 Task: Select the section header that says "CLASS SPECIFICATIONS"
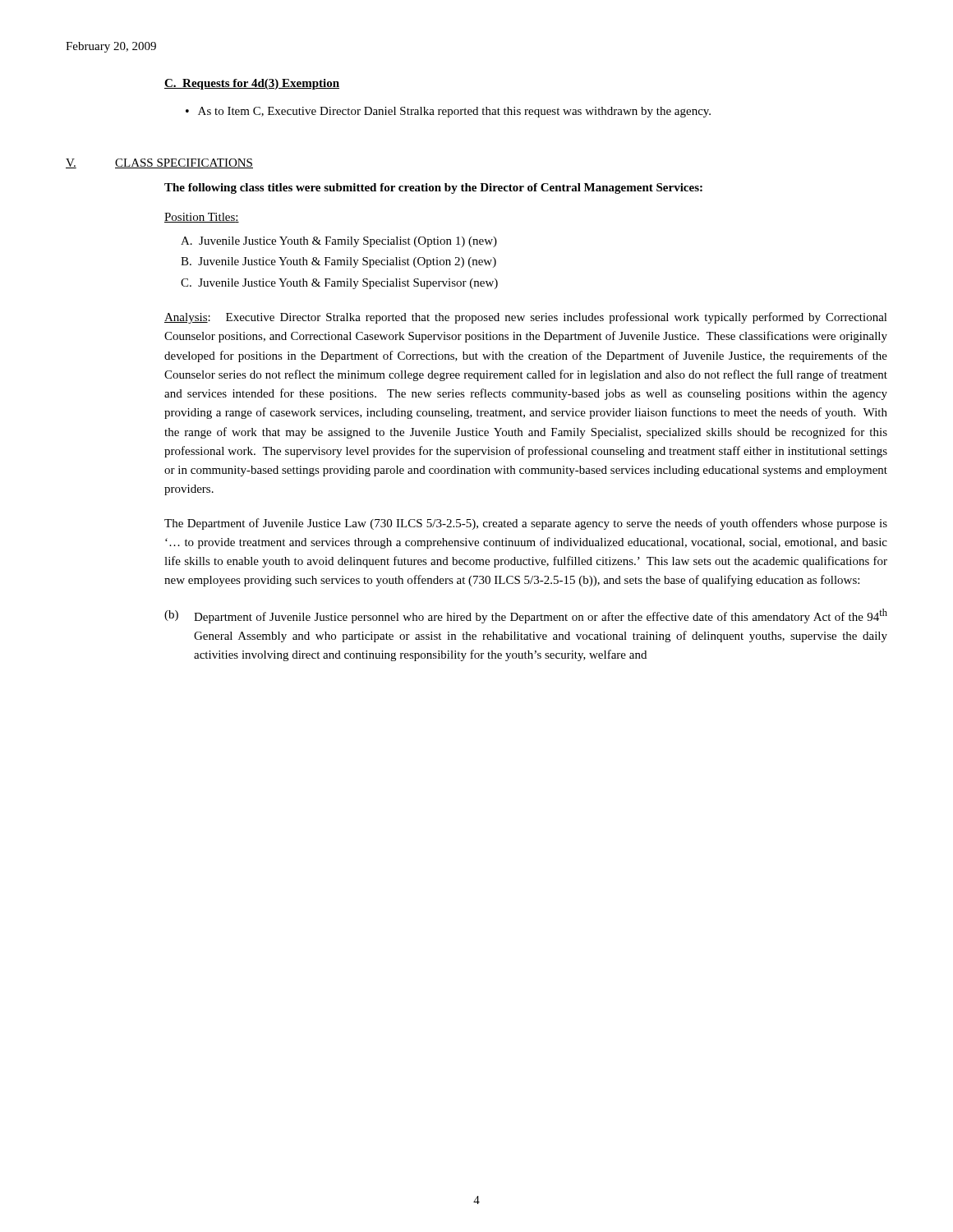(x=184, y=163)
